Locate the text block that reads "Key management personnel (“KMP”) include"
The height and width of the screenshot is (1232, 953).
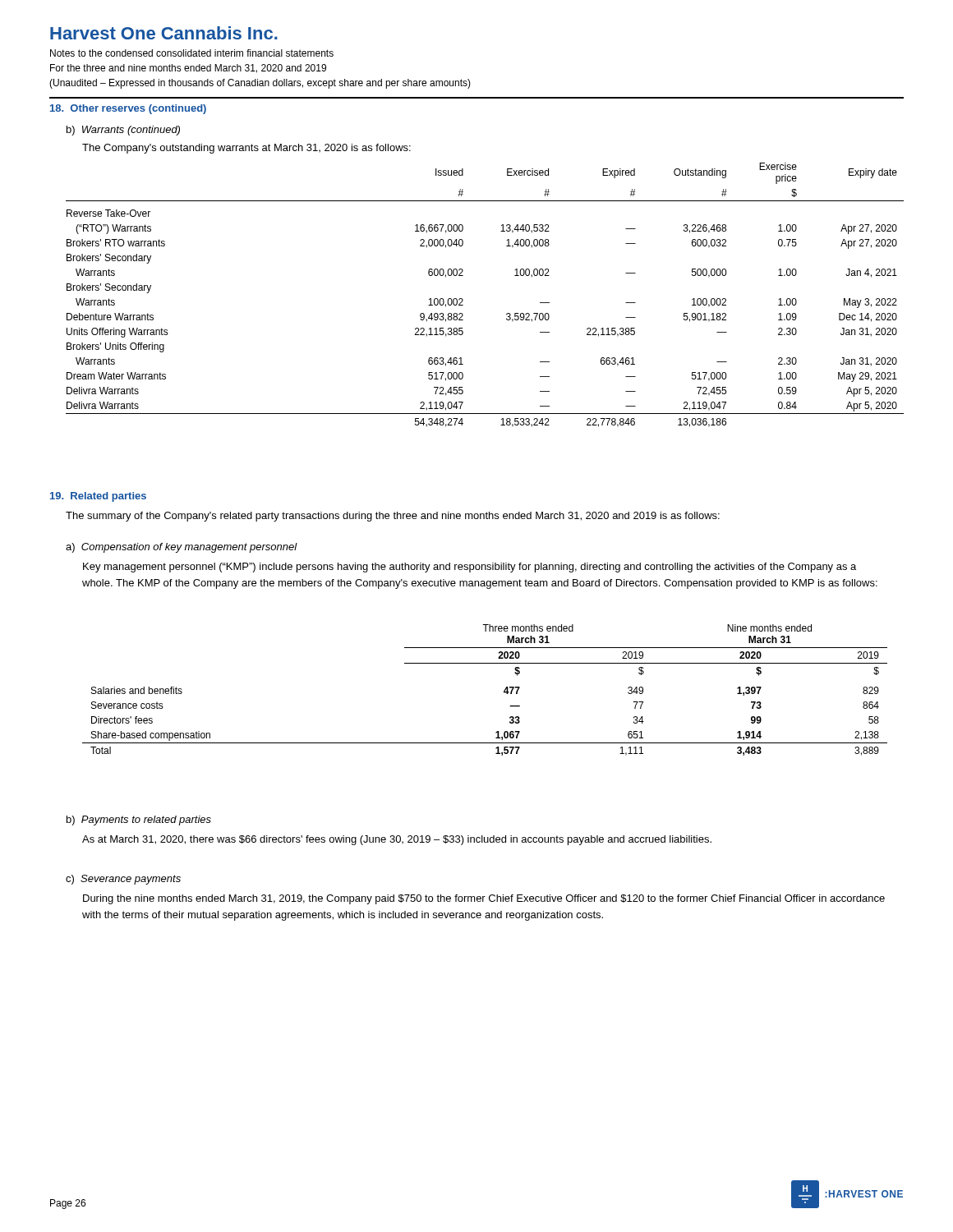click(480, 575)
